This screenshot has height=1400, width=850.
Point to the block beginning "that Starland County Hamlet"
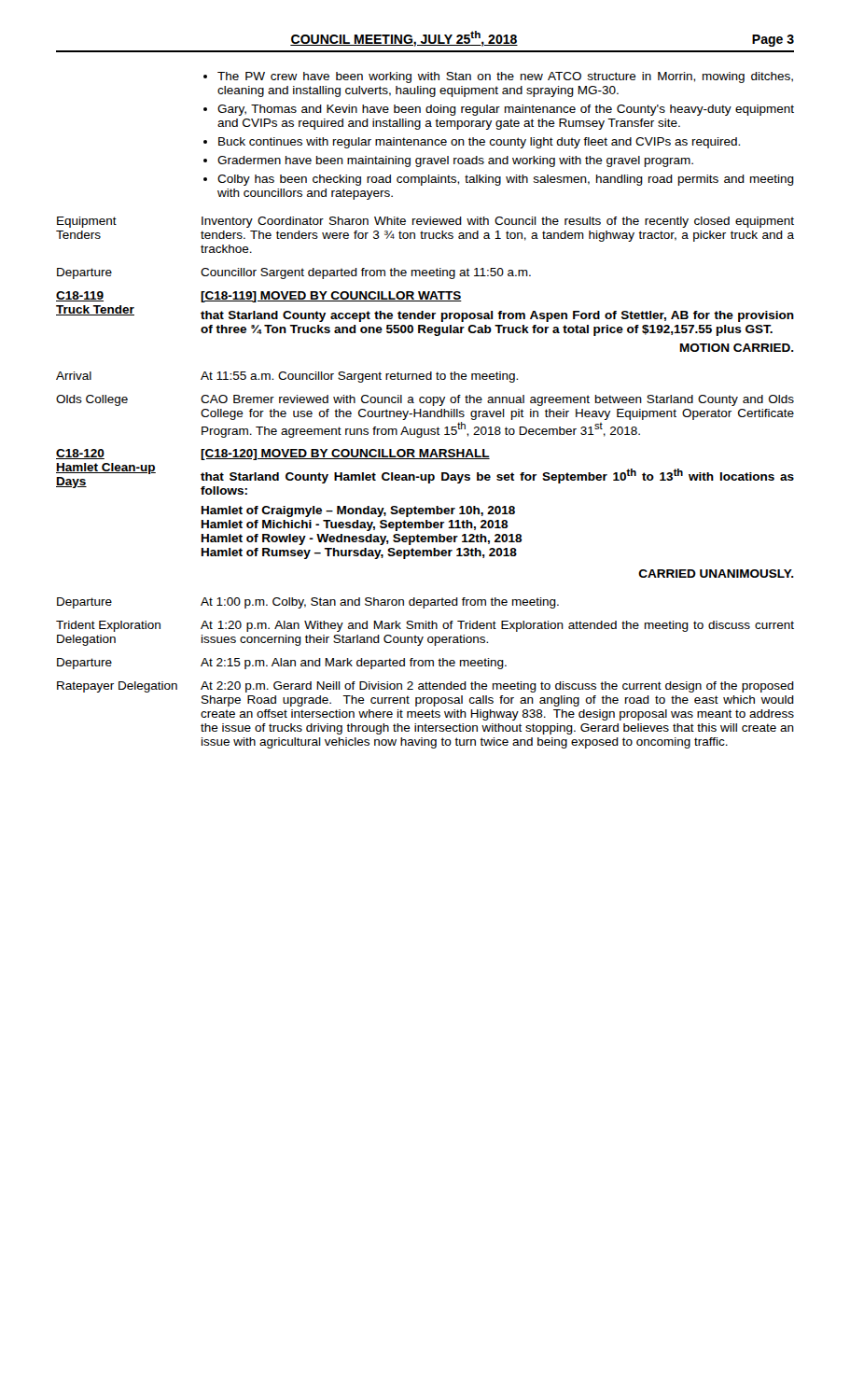(497, 482)
